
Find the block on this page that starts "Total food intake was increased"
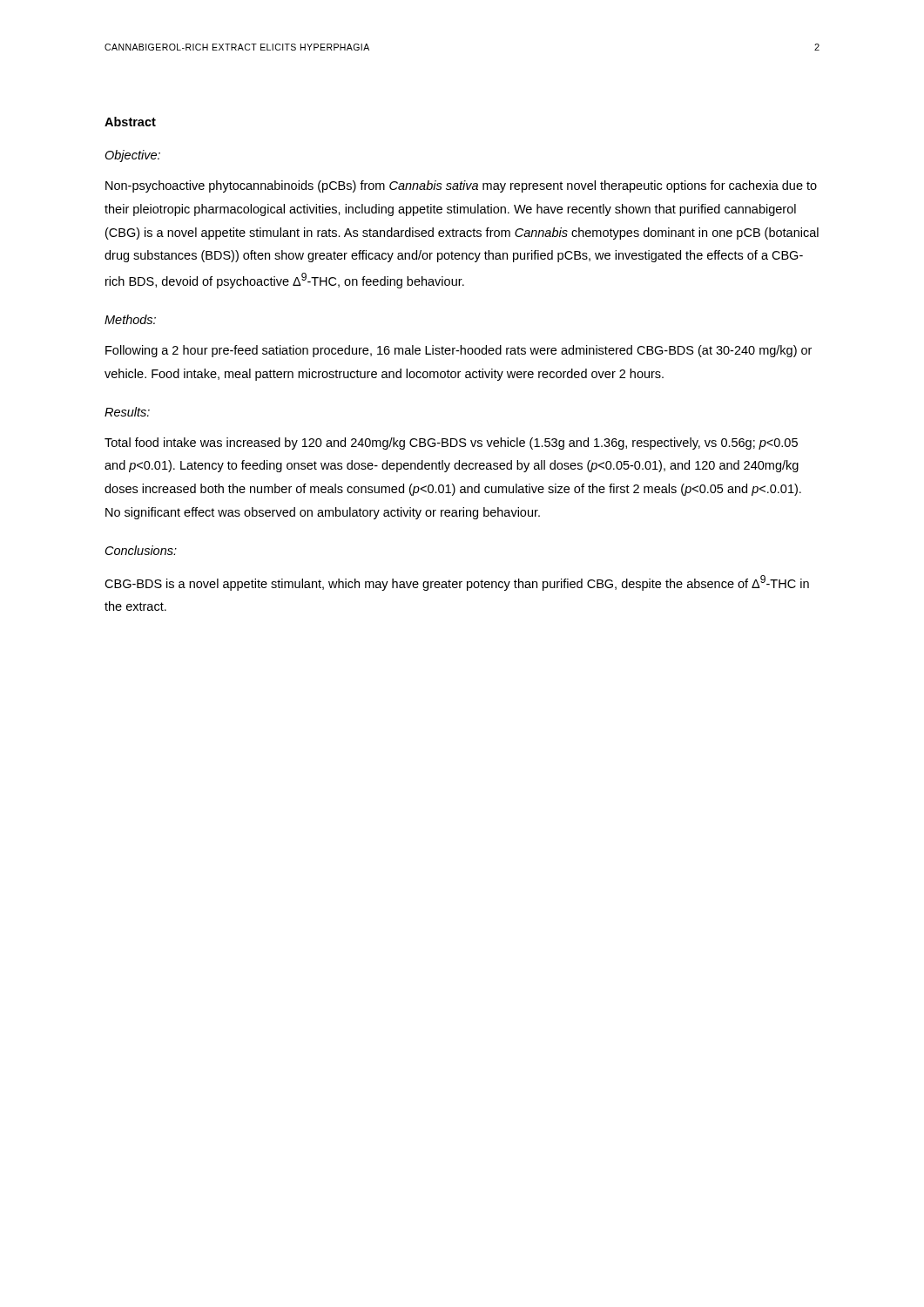[453, 477]
